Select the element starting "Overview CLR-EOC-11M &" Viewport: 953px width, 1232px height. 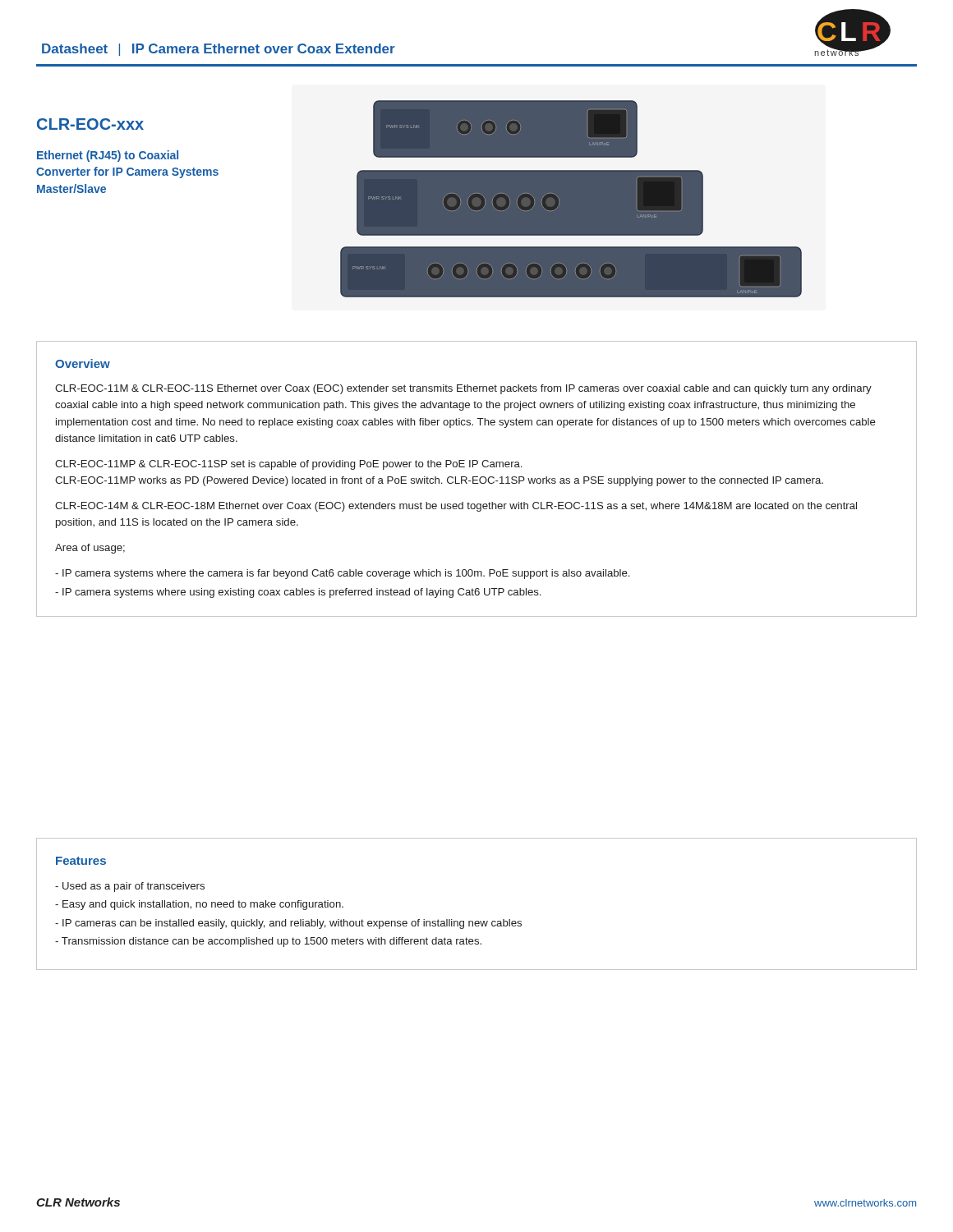pos(476,479)
